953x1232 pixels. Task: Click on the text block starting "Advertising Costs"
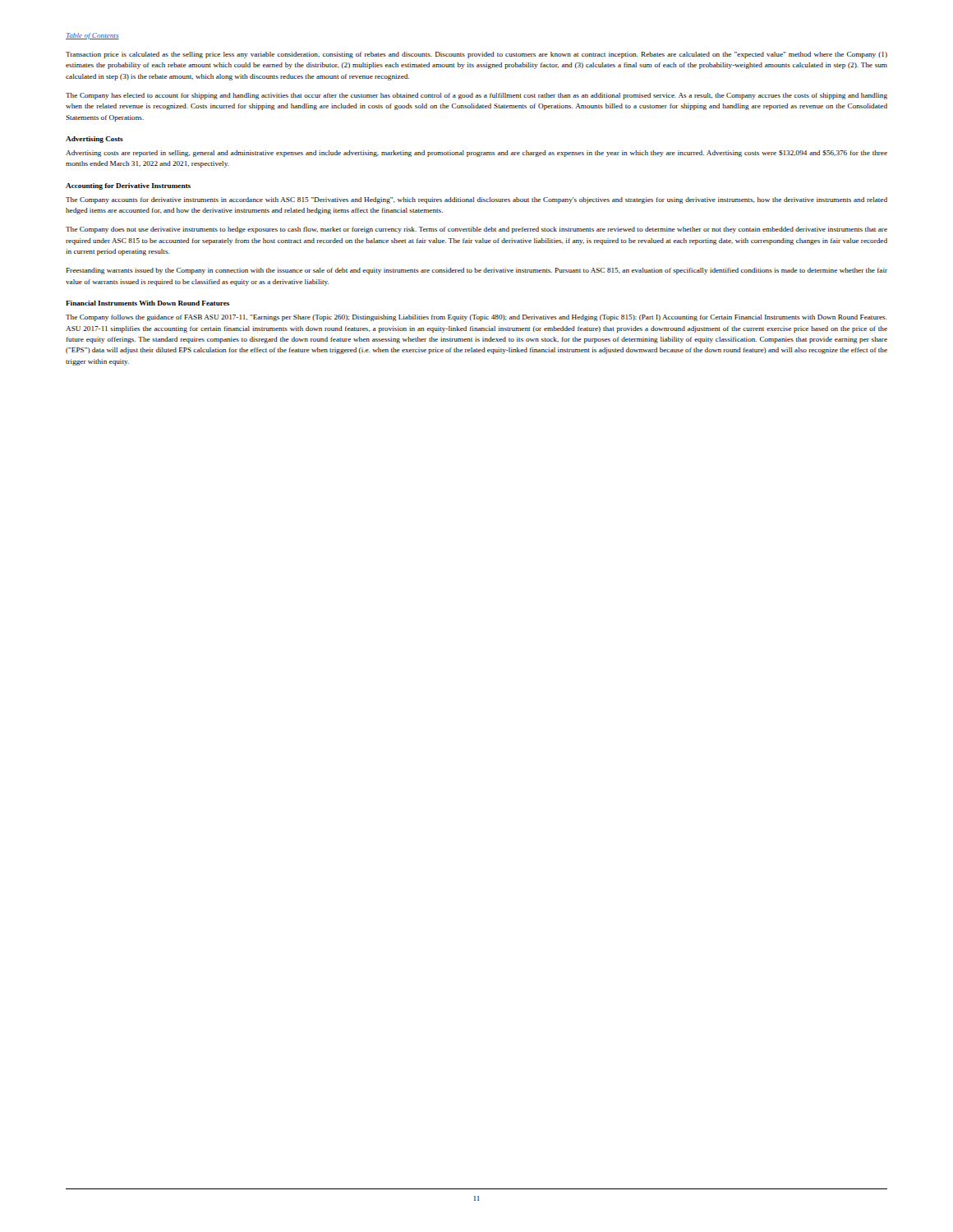[94, 139]
